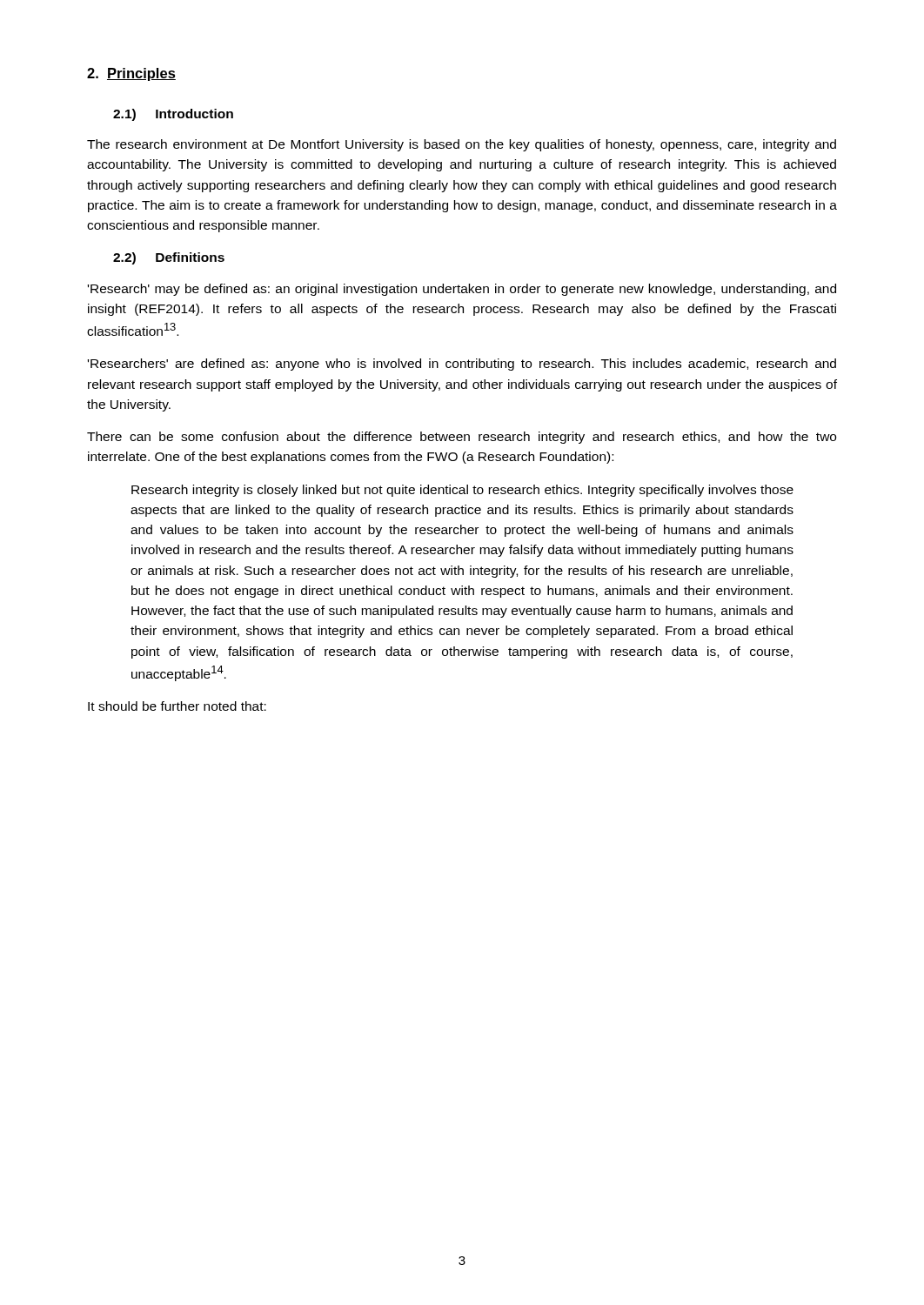Click on the text starting "There can be some confusion"

point(462,447)
